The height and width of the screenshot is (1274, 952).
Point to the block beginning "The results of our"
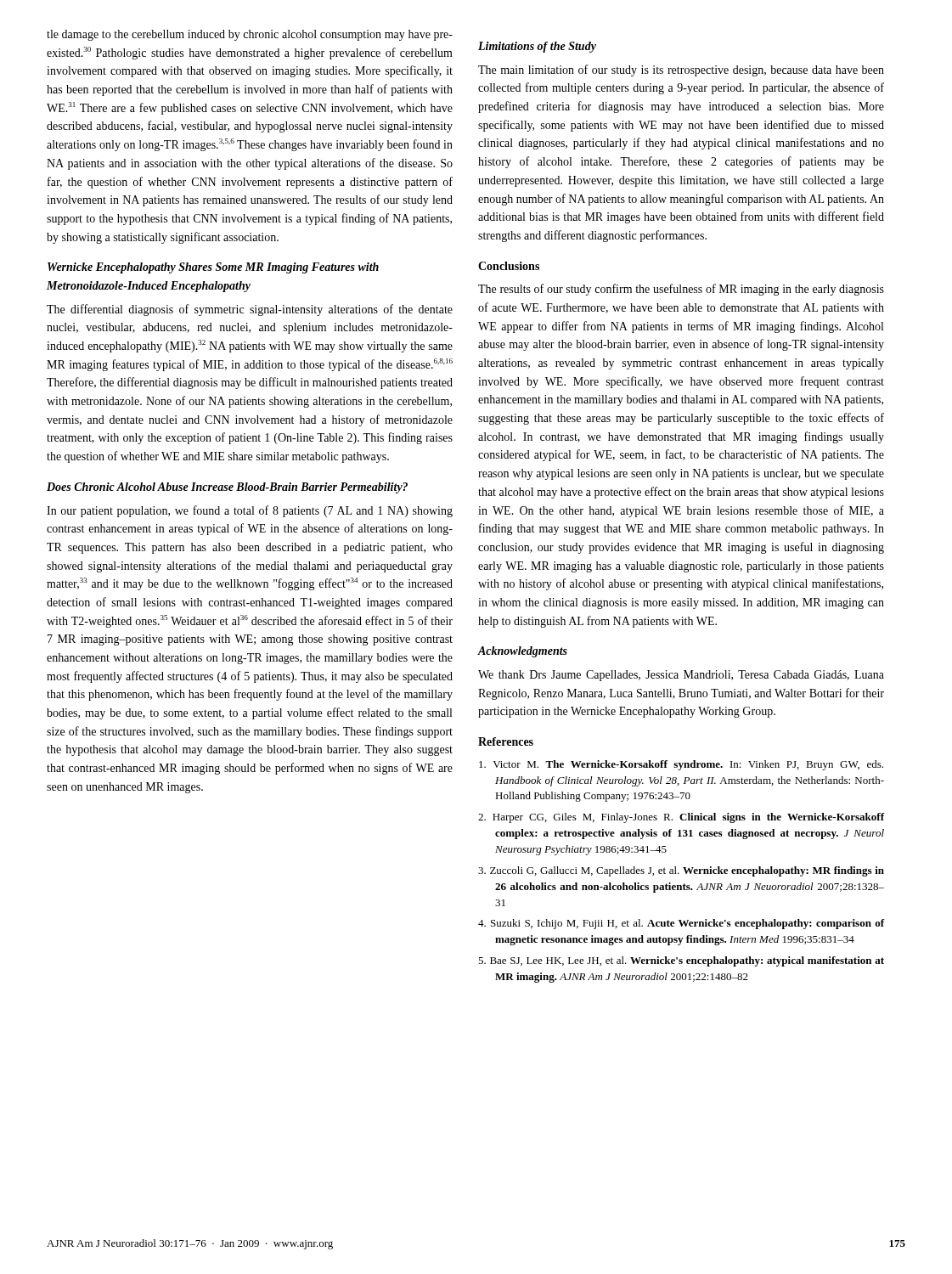[681, 455]
